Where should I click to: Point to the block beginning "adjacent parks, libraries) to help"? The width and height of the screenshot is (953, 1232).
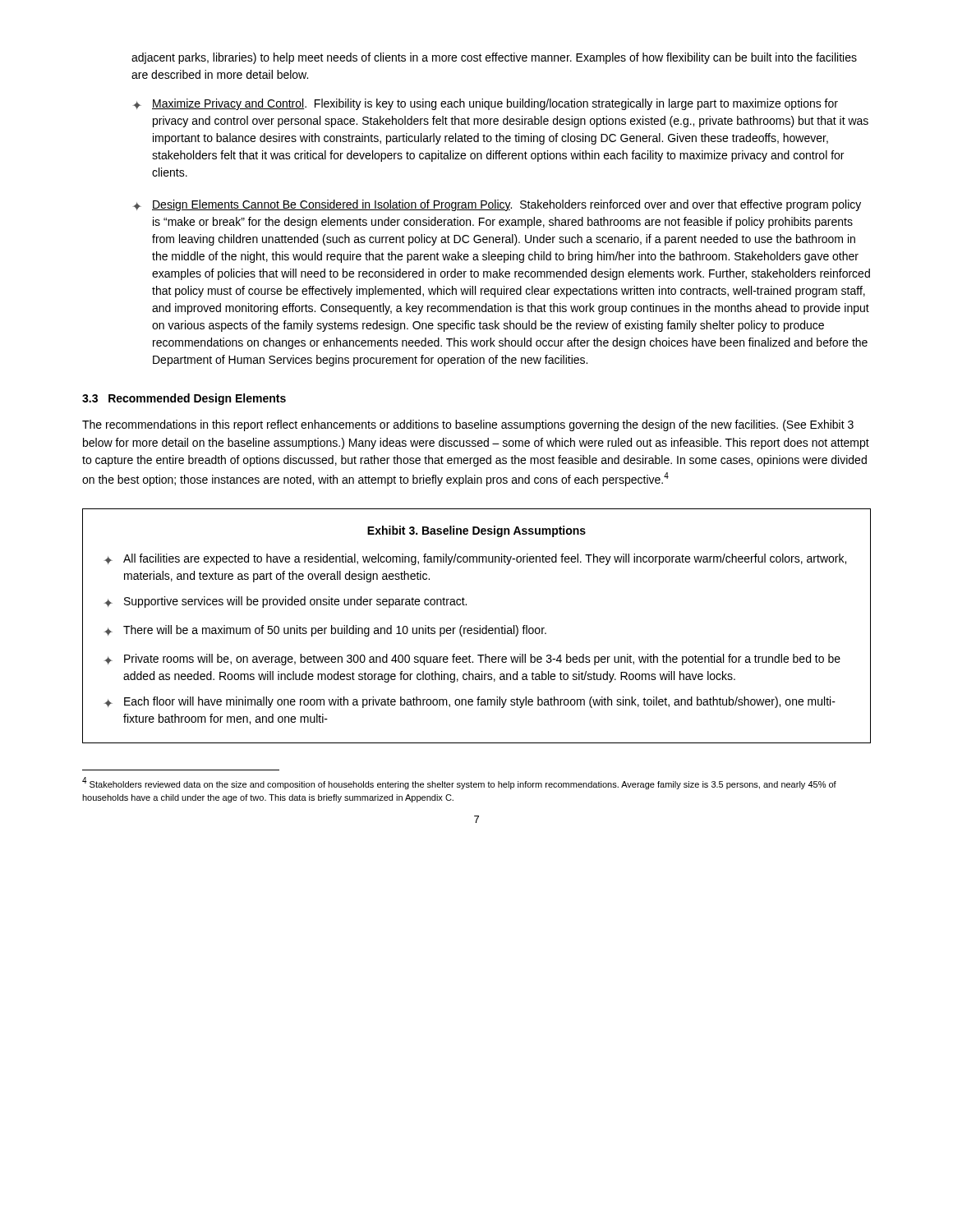click(494, 66)
